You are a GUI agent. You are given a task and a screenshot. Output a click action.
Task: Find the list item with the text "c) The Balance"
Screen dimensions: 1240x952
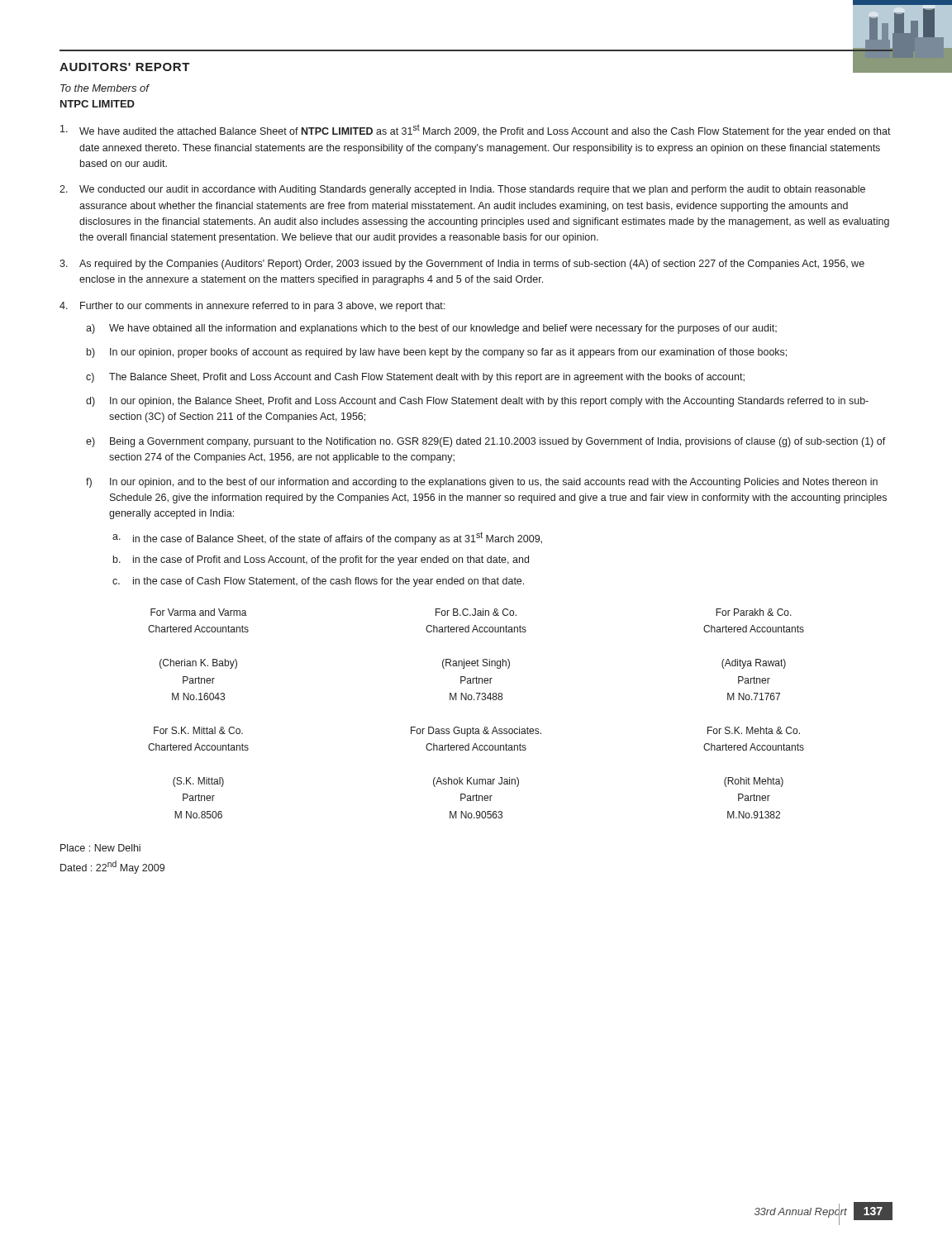416,377
